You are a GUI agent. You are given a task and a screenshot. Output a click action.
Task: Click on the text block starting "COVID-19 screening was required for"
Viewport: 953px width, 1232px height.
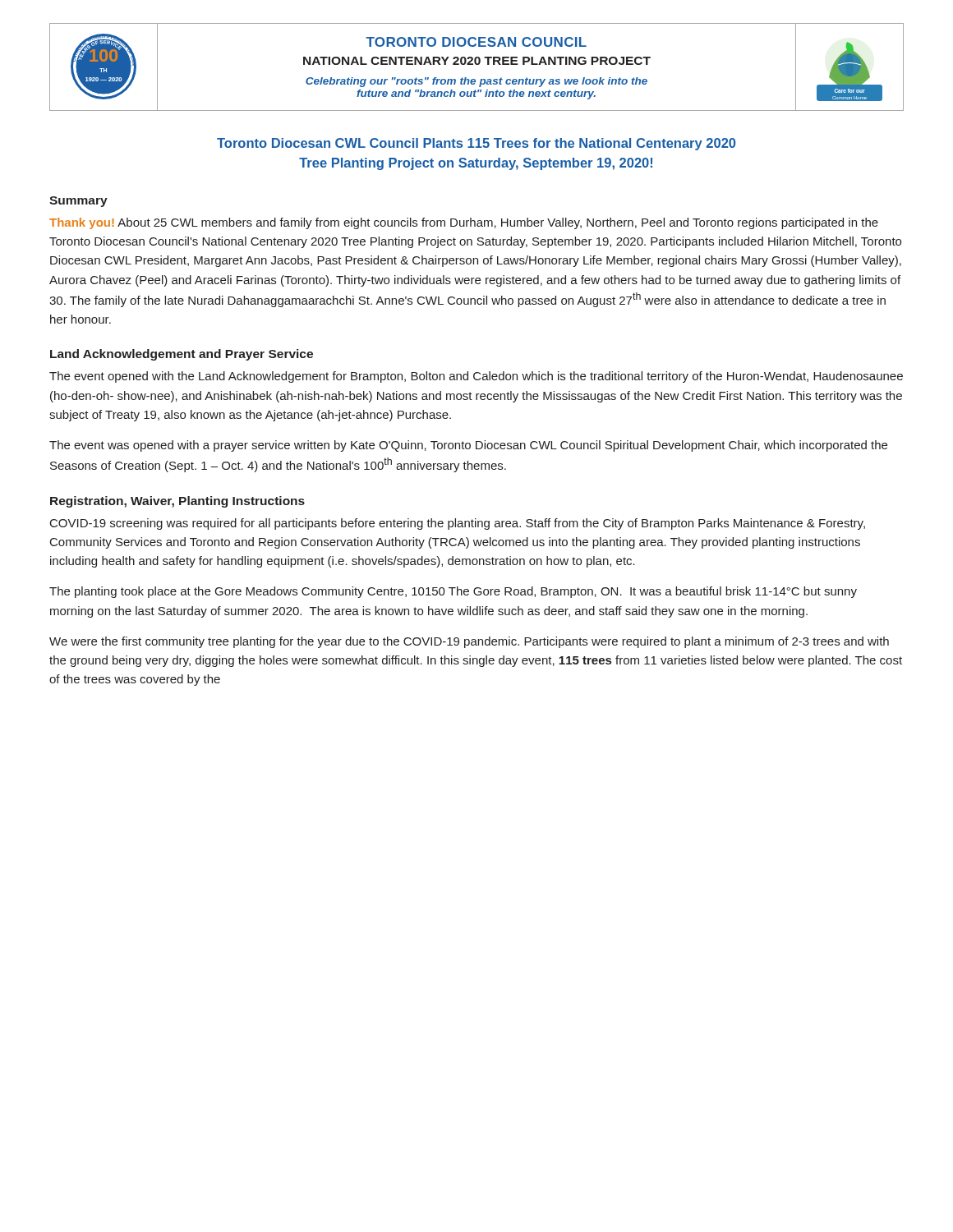(x=458, y=542)
